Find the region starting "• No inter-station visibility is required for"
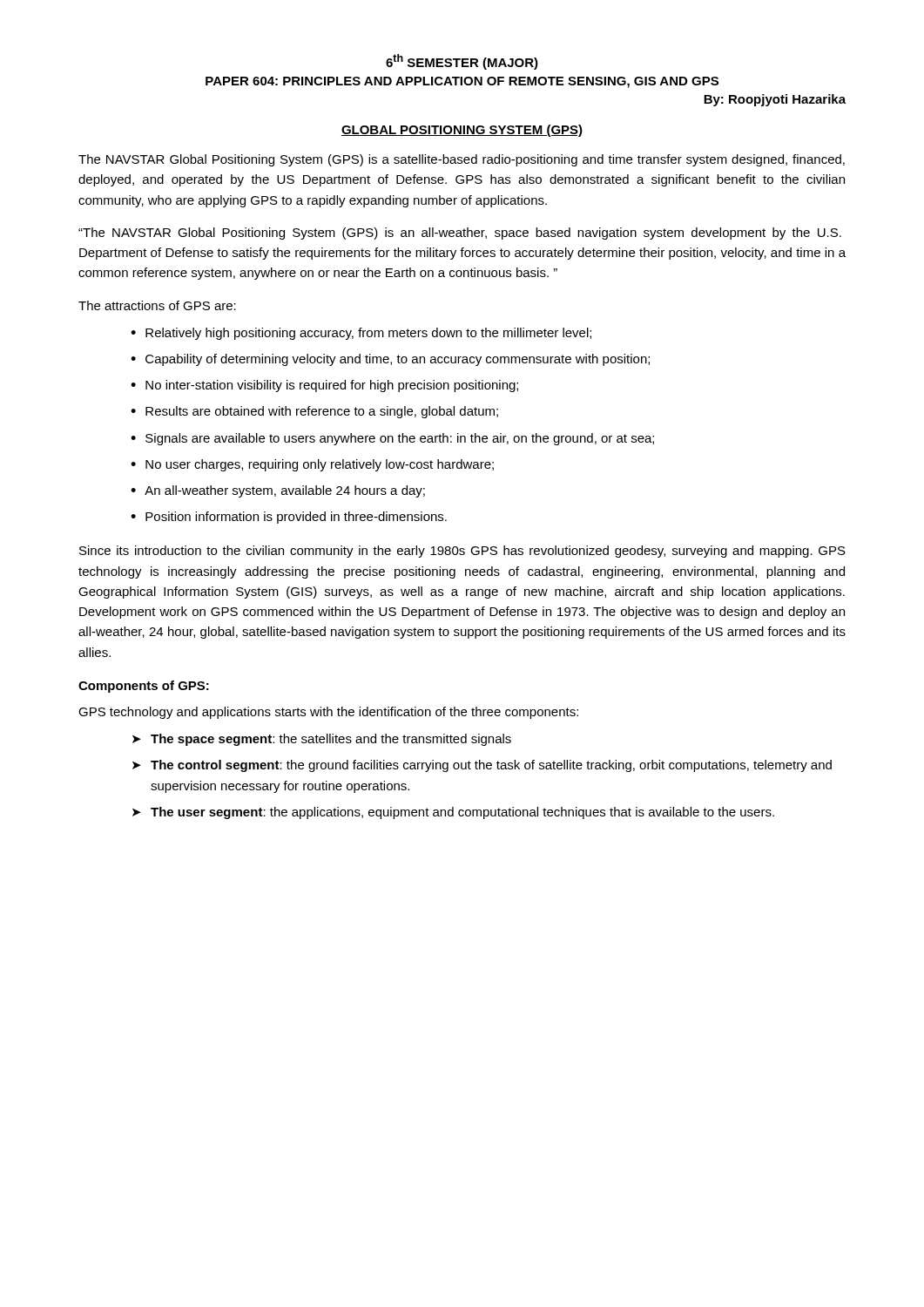924x1307 pixels. pyautogui.click(x=325, y=386)
